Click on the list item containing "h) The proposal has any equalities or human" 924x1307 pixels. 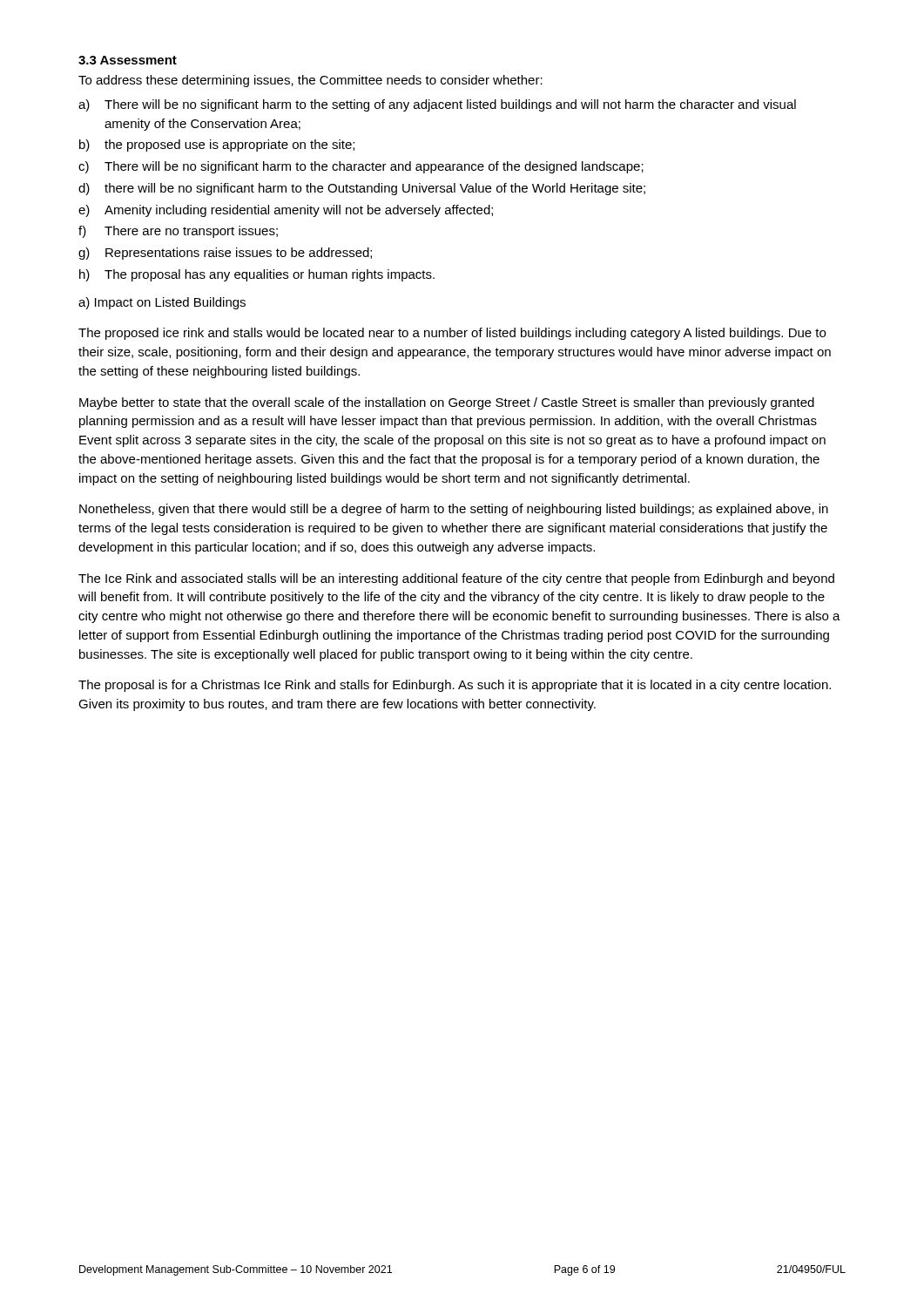tap(257, 275)
